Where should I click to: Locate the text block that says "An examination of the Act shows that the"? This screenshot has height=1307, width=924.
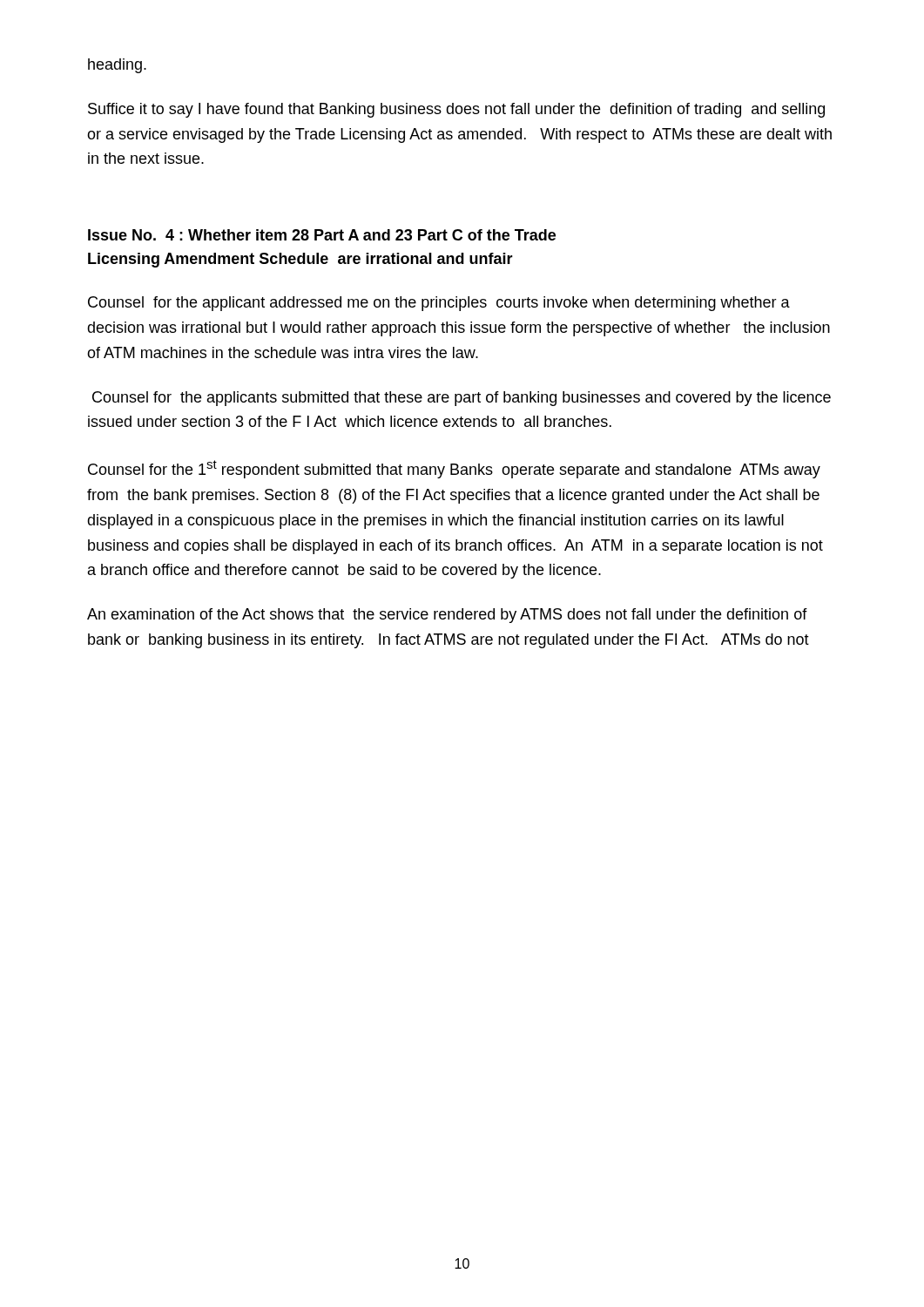point(448,627)
